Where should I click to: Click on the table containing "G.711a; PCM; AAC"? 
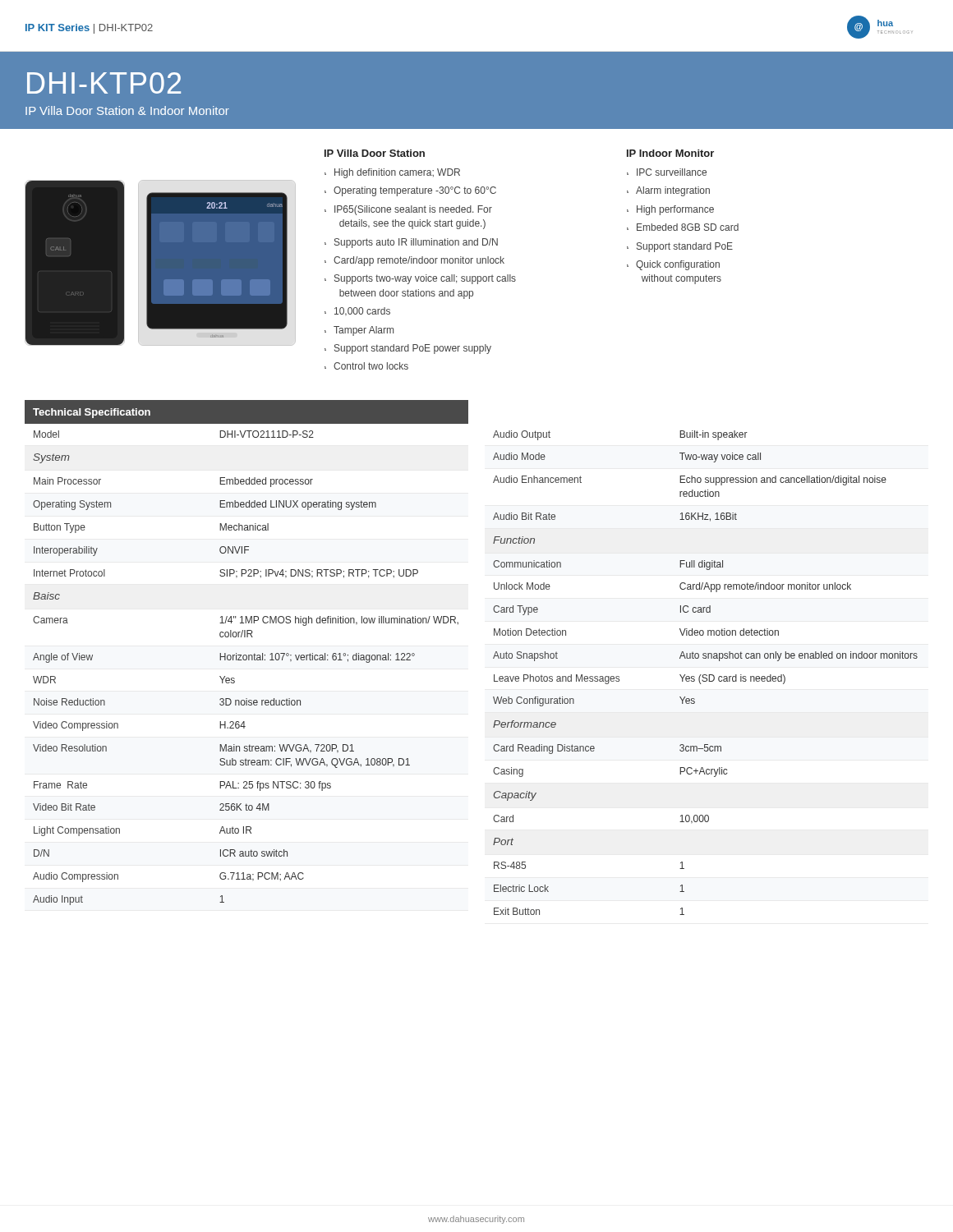click(246, 655)
